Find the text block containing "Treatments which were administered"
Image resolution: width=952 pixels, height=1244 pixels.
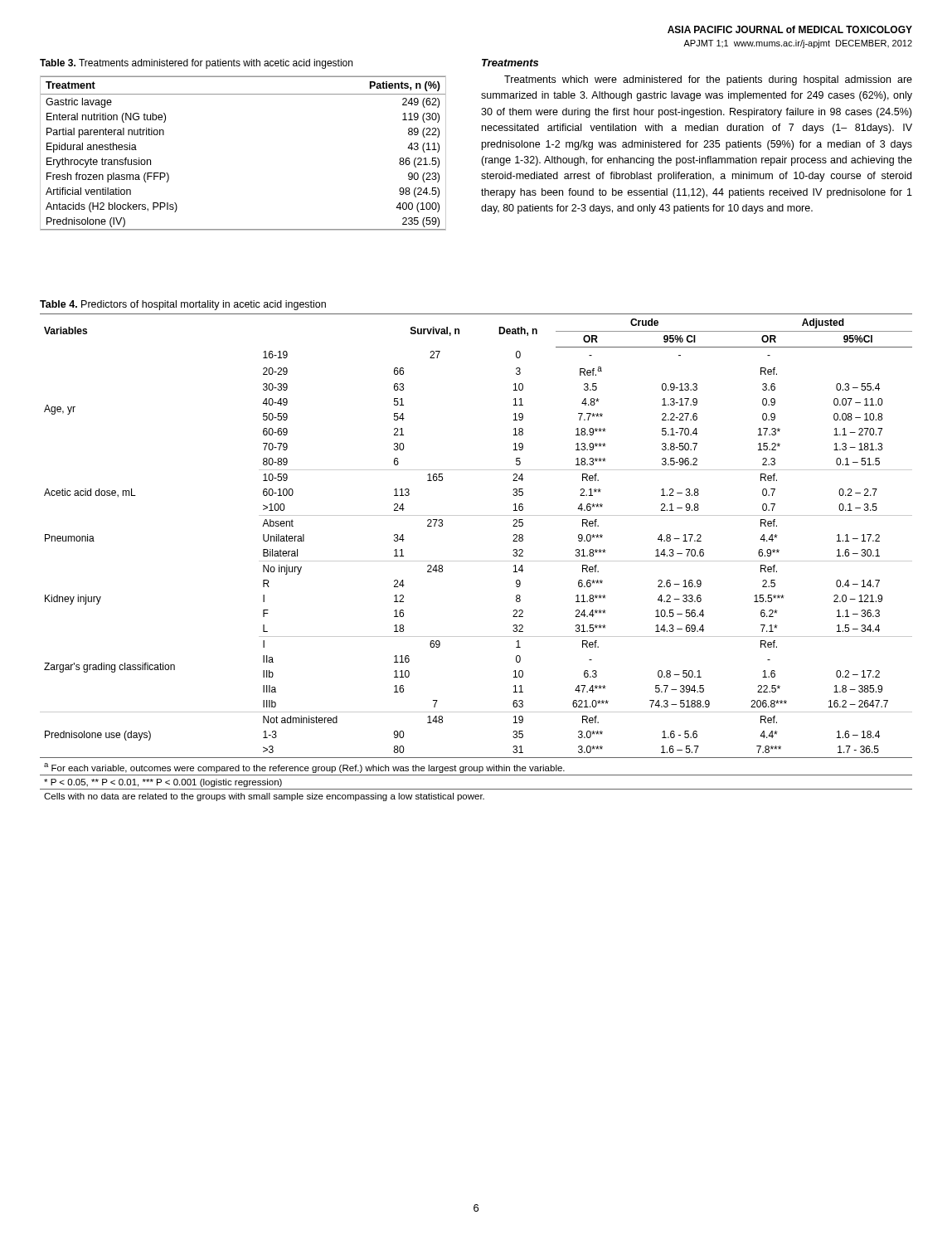tap(697, 144)
